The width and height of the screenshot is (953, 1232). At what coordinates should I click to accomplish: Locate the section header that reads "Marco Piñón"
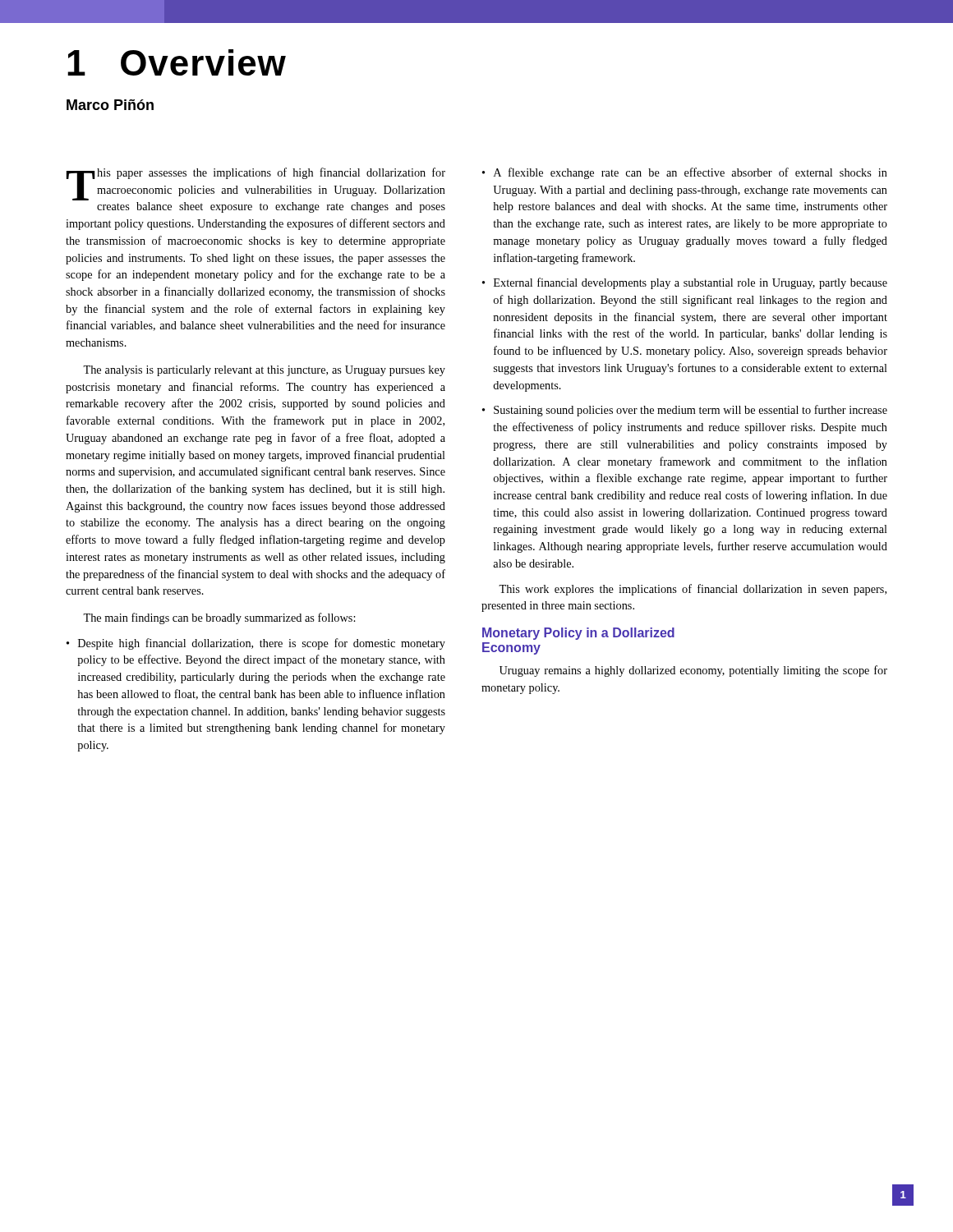coord(110,105)
